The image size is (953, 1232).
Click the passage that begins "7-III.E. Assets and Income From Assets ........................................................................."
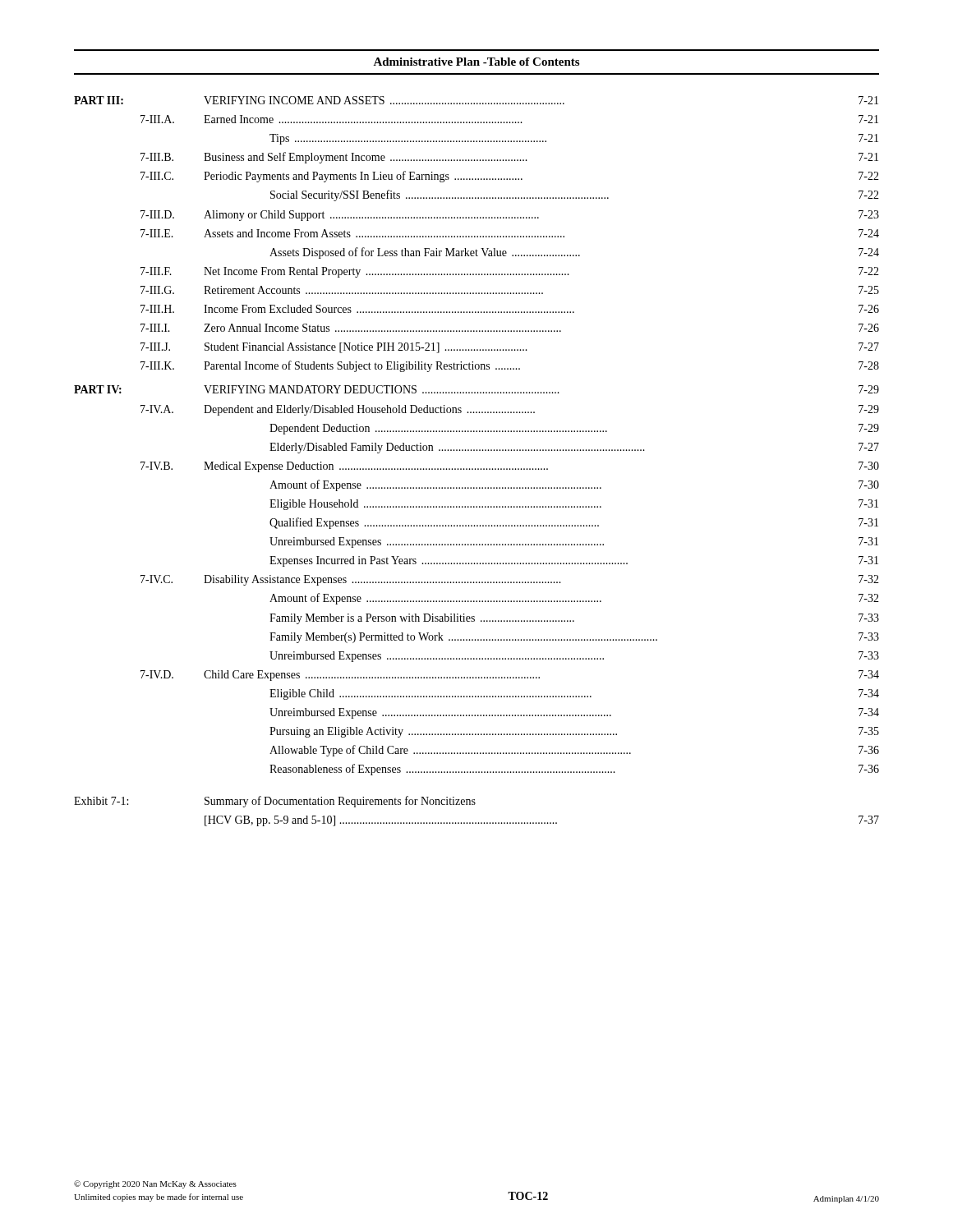tap(509, 233)
